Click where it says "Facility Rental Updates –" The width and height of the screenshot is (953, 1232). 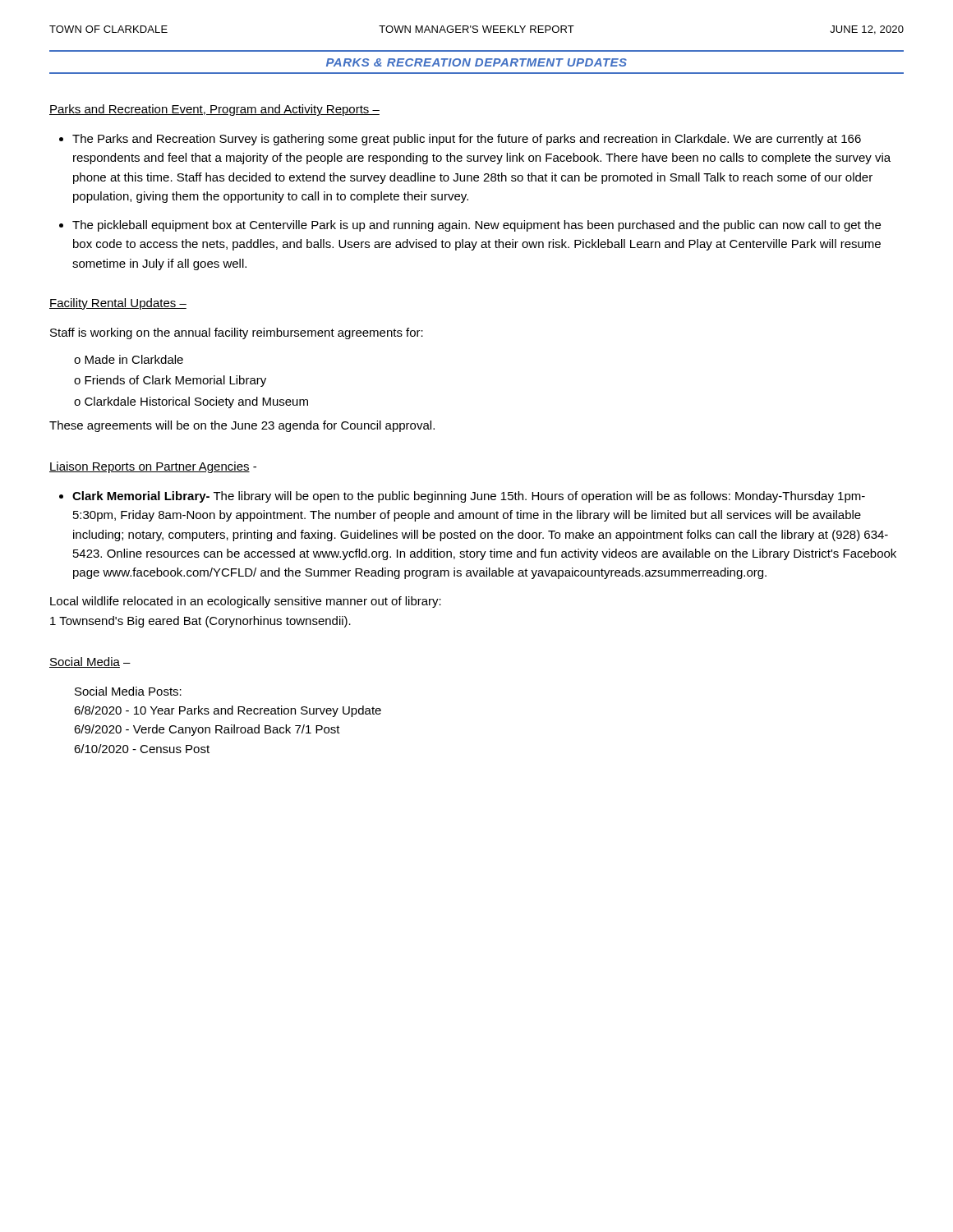[118, 302]
